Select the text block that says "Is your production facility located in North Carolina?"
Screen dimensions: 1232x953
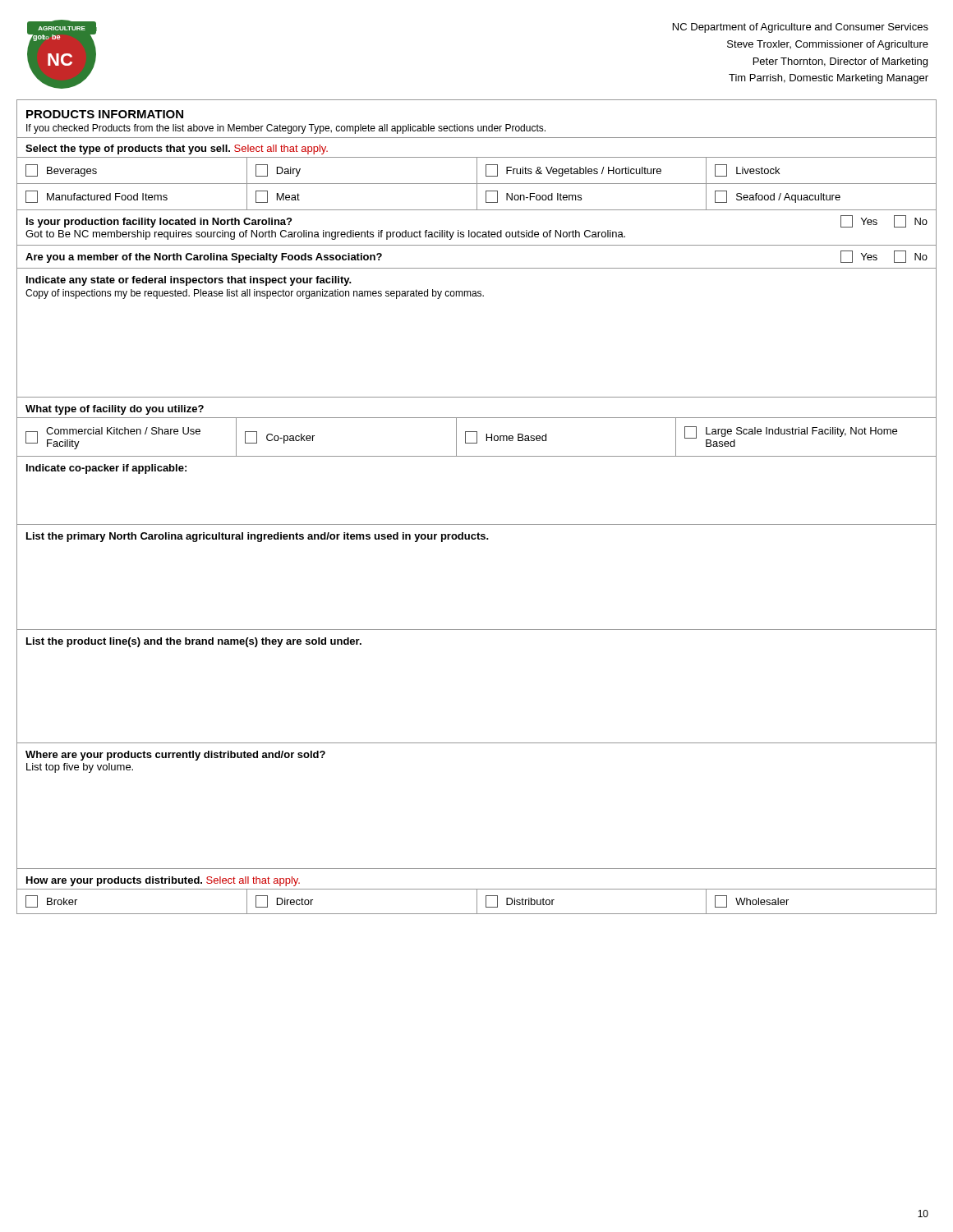tap(476, 228)
